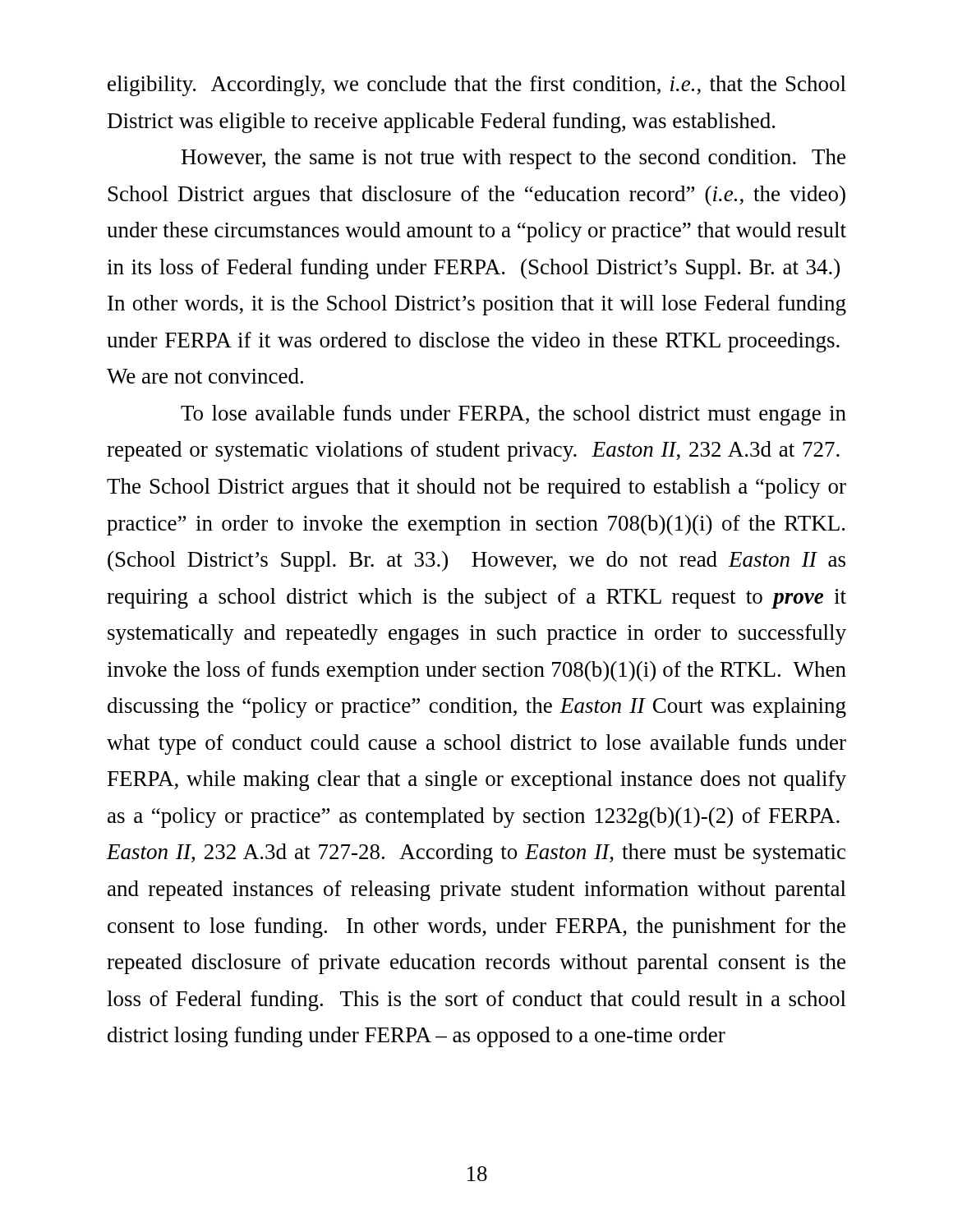Find the text block with the text "However, the same is not true with respect"
This screenshot has height=1232, width=953.
(476, 267)
